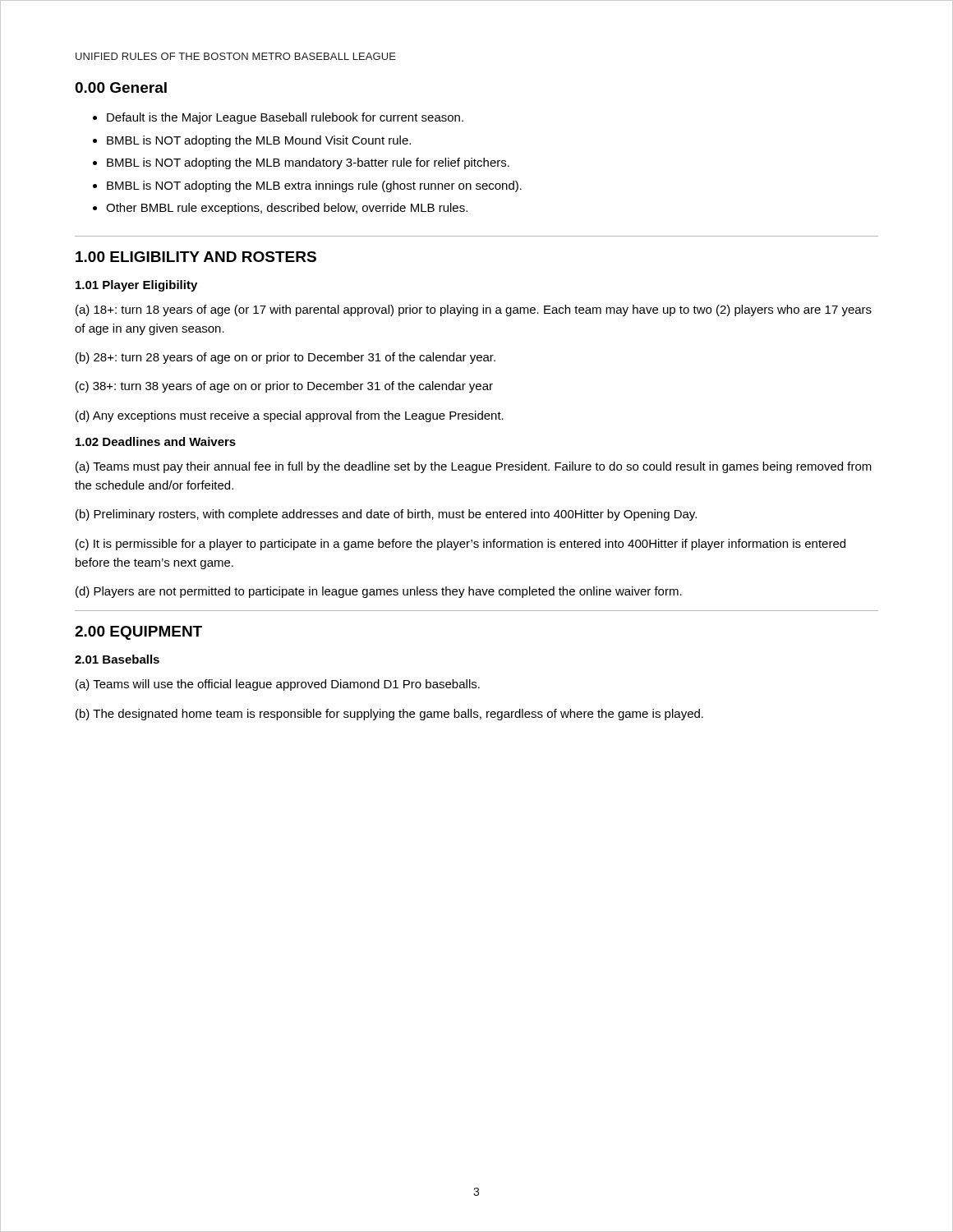This screenshot has width=953, height=1232.
Task: Where is the passage that starts "(a) Teams will use"?
Action: pyautogui.click(x=278, y=684)
